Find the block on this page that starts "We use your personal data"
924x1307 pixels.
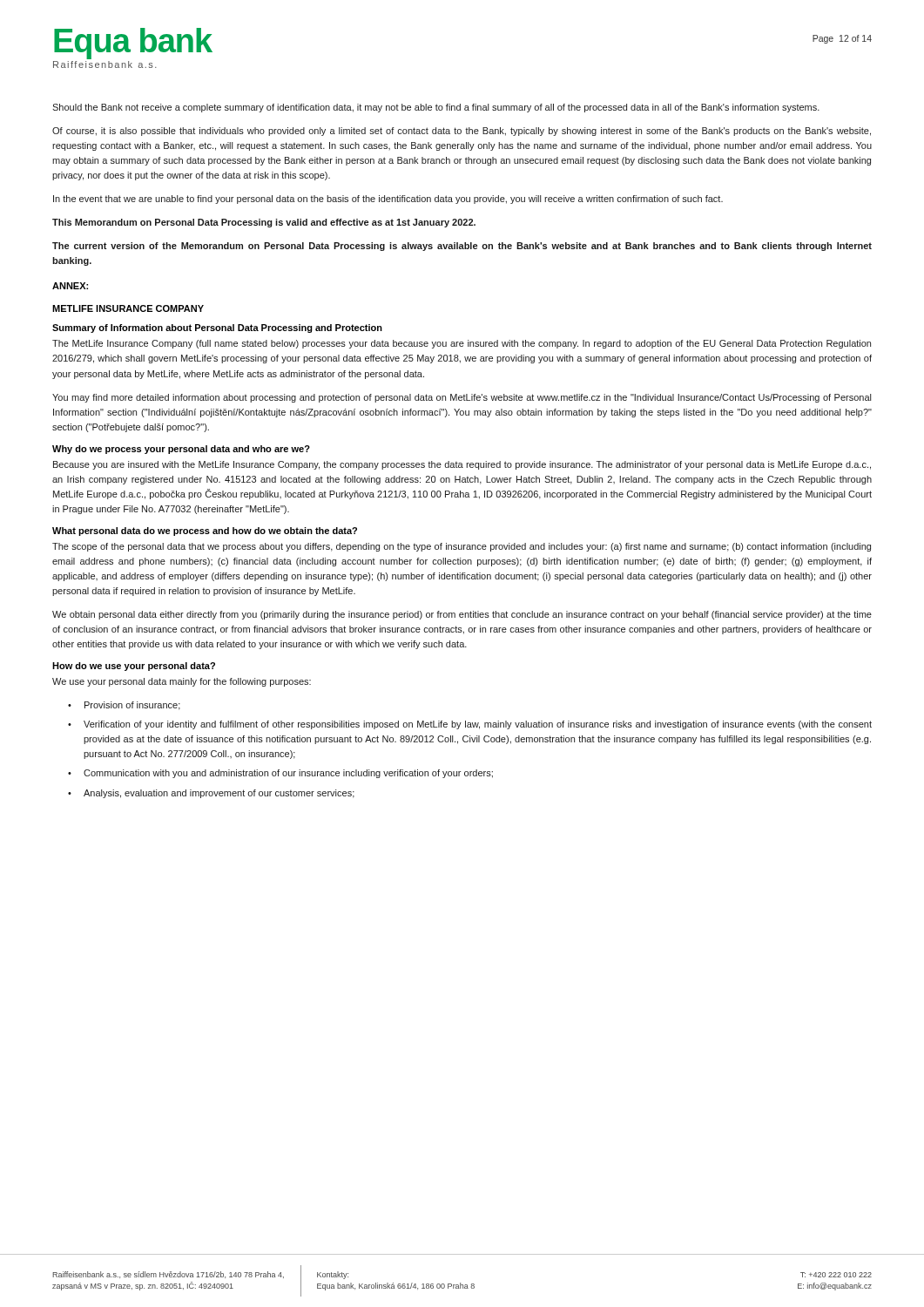[x=182, y=682]
